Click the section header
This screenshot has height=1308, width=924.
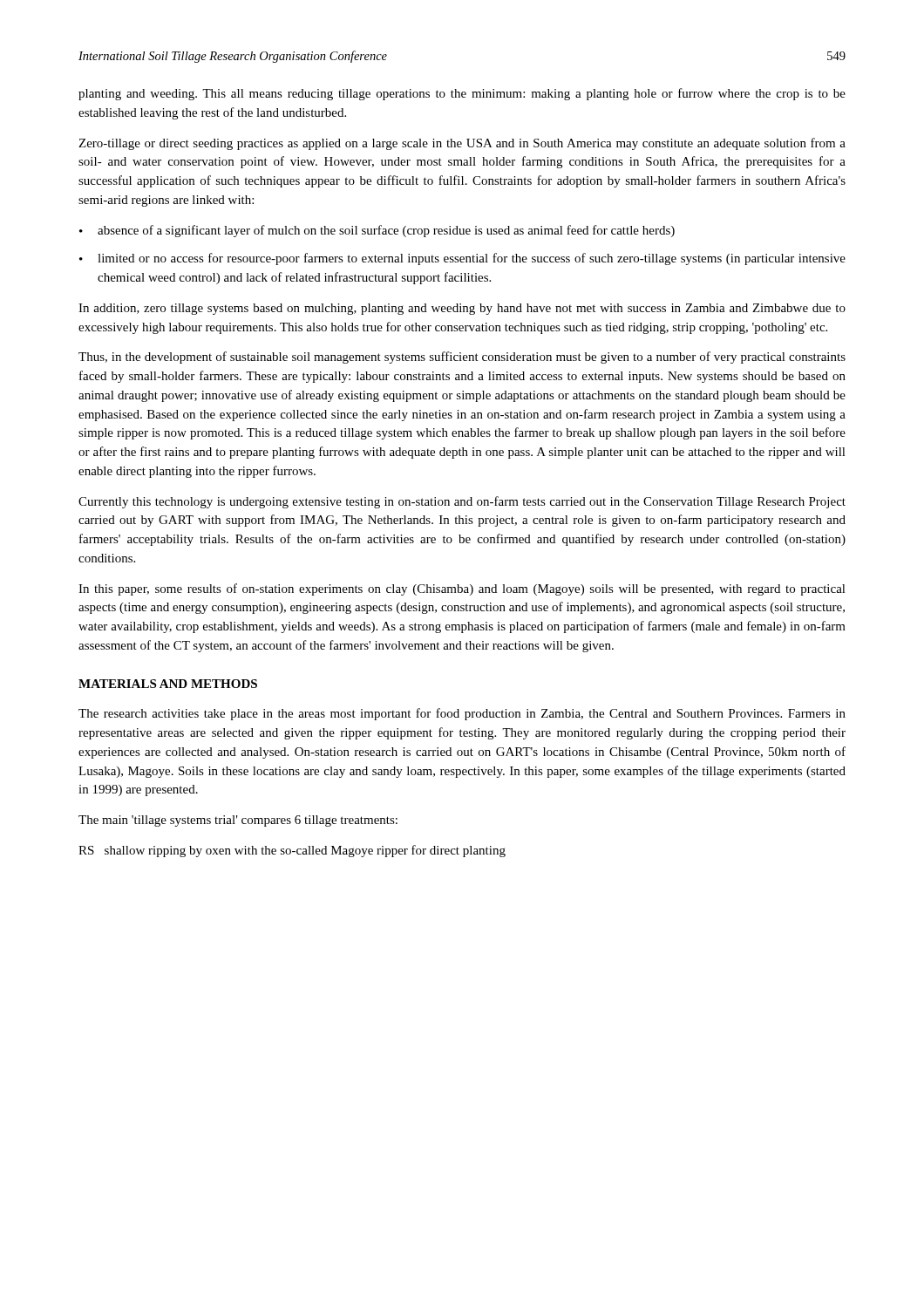click(x=168, y=683)
